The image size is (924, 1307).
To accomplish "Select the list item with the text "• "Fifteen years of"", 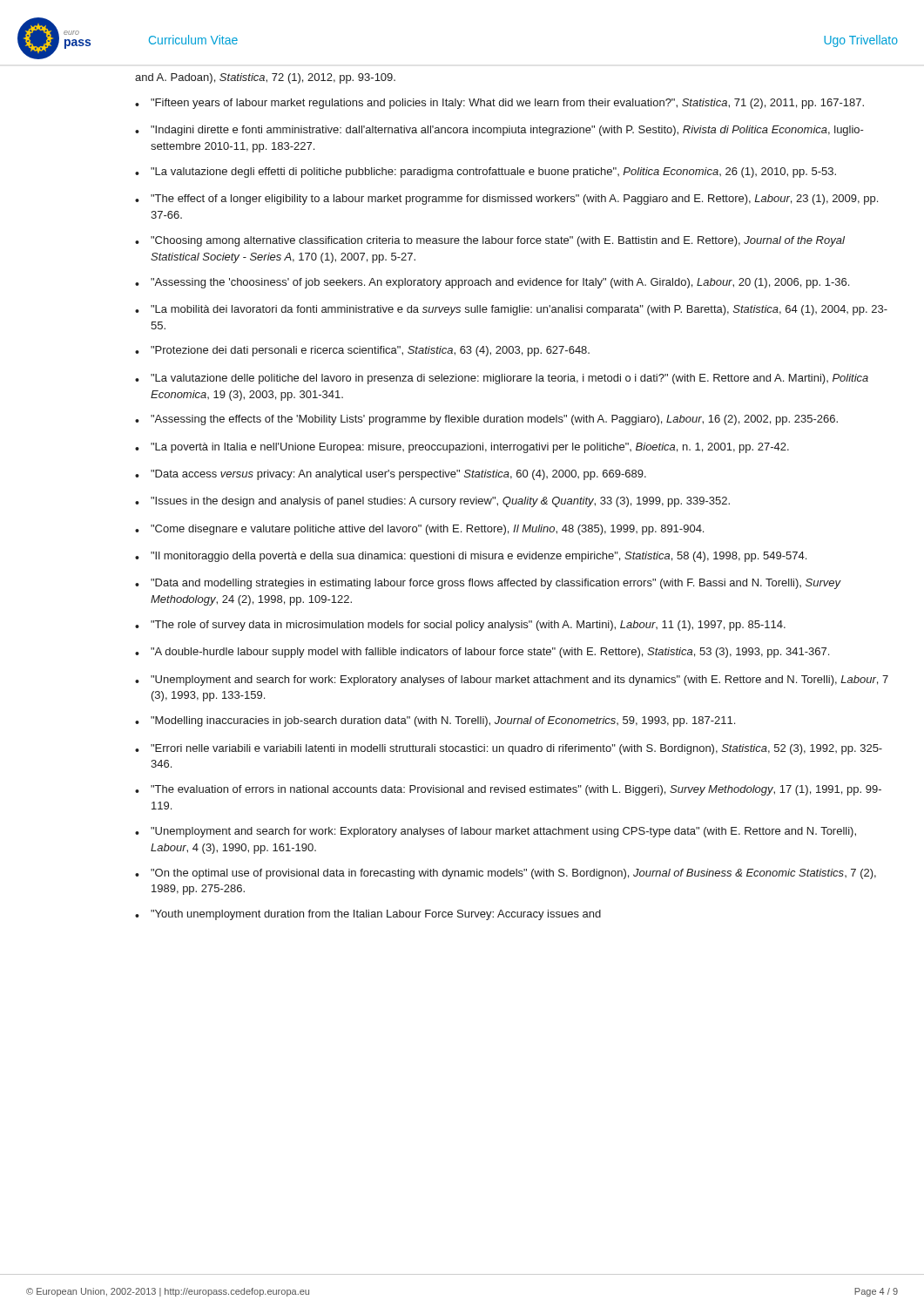I will [512, 104].
